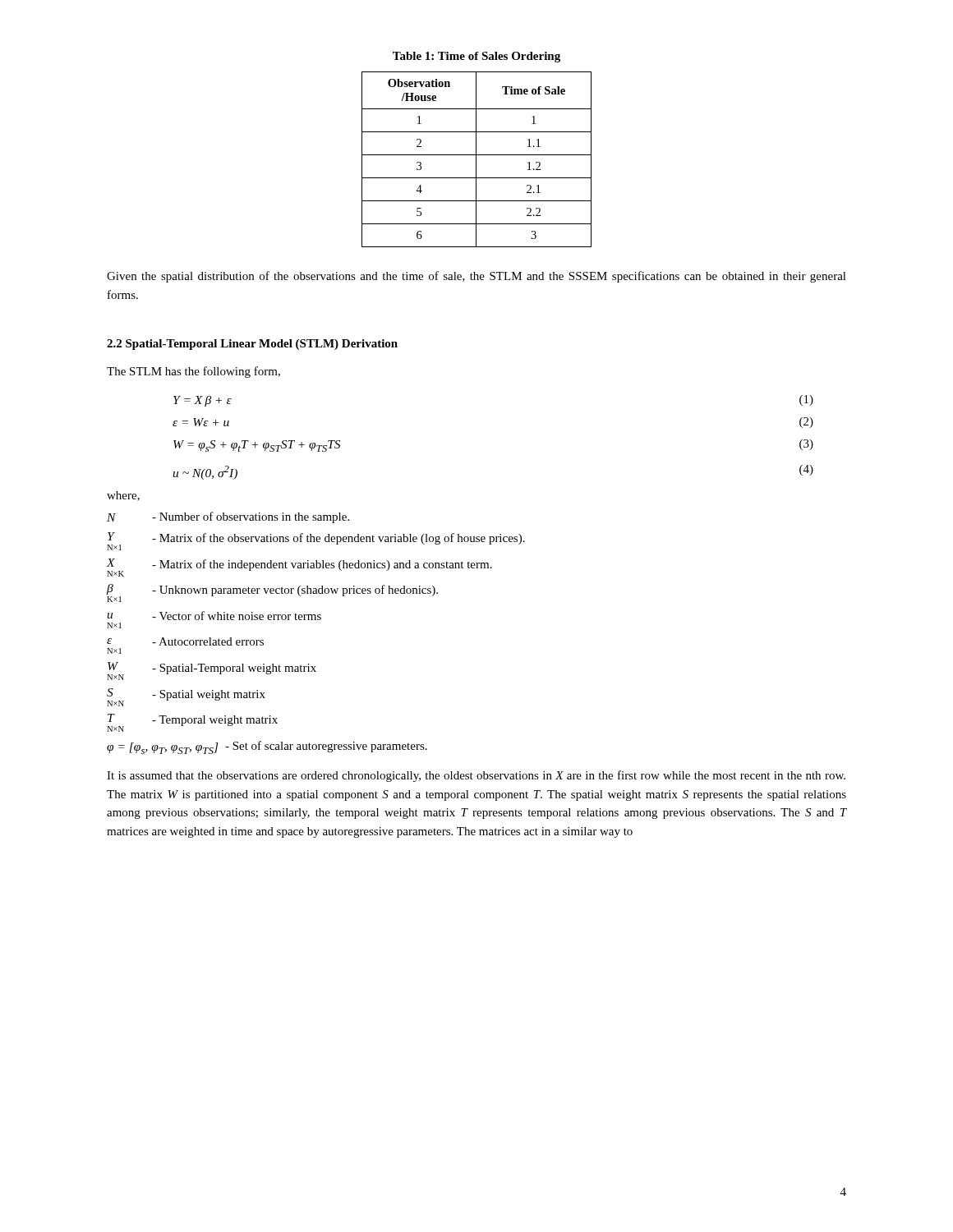Viewport: 953px width, 1232px height.
Task: Locate a section header
Action: pyautogui.click(x=252, y=343)
